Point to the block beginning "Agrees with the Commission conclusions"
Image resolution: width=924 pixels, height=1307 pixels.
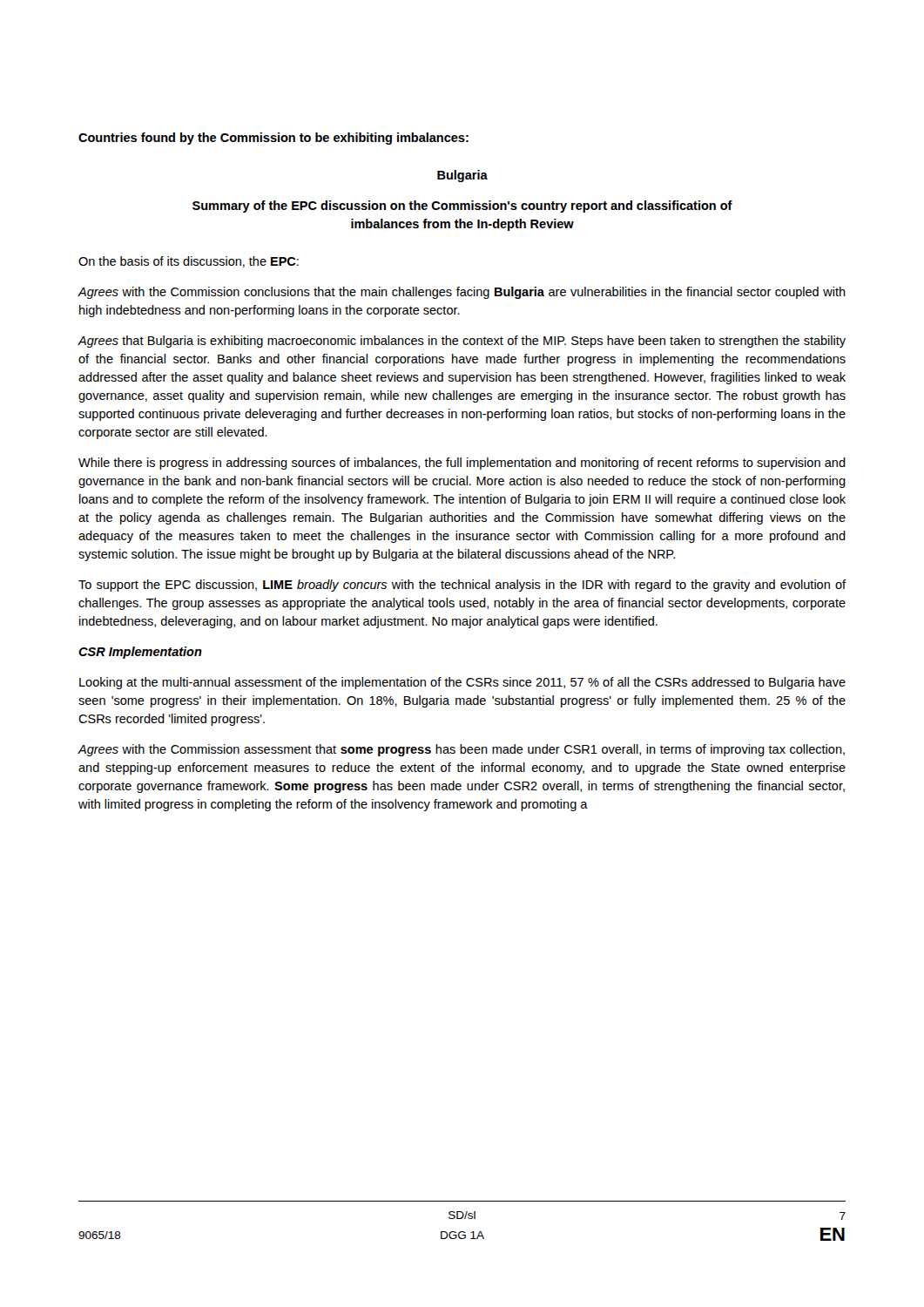[x=462, y=301]
